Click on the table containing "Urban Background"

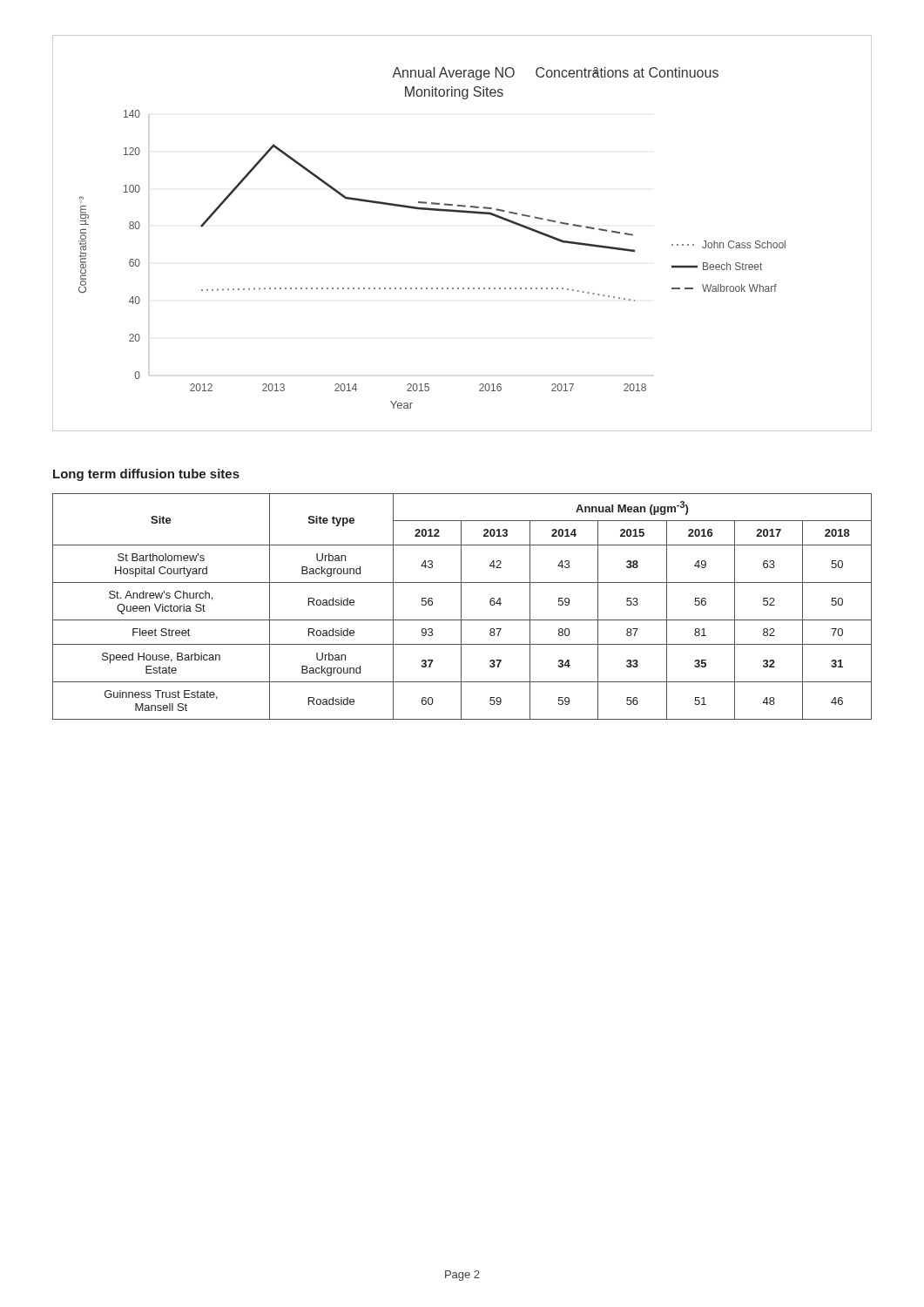(462, 607)
